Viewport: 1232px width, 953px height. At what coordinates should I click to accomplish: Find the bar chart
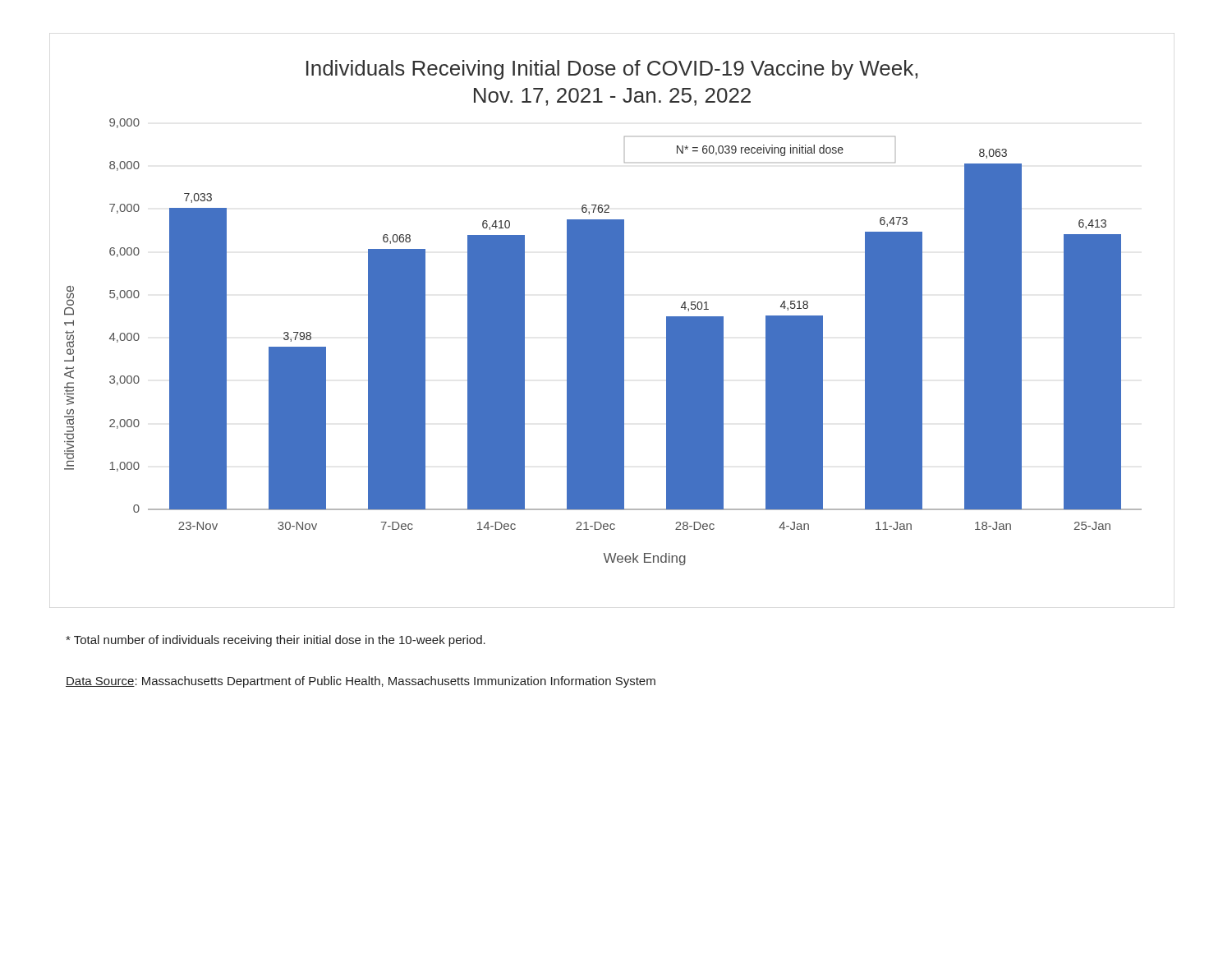click(x=612, y=320)
